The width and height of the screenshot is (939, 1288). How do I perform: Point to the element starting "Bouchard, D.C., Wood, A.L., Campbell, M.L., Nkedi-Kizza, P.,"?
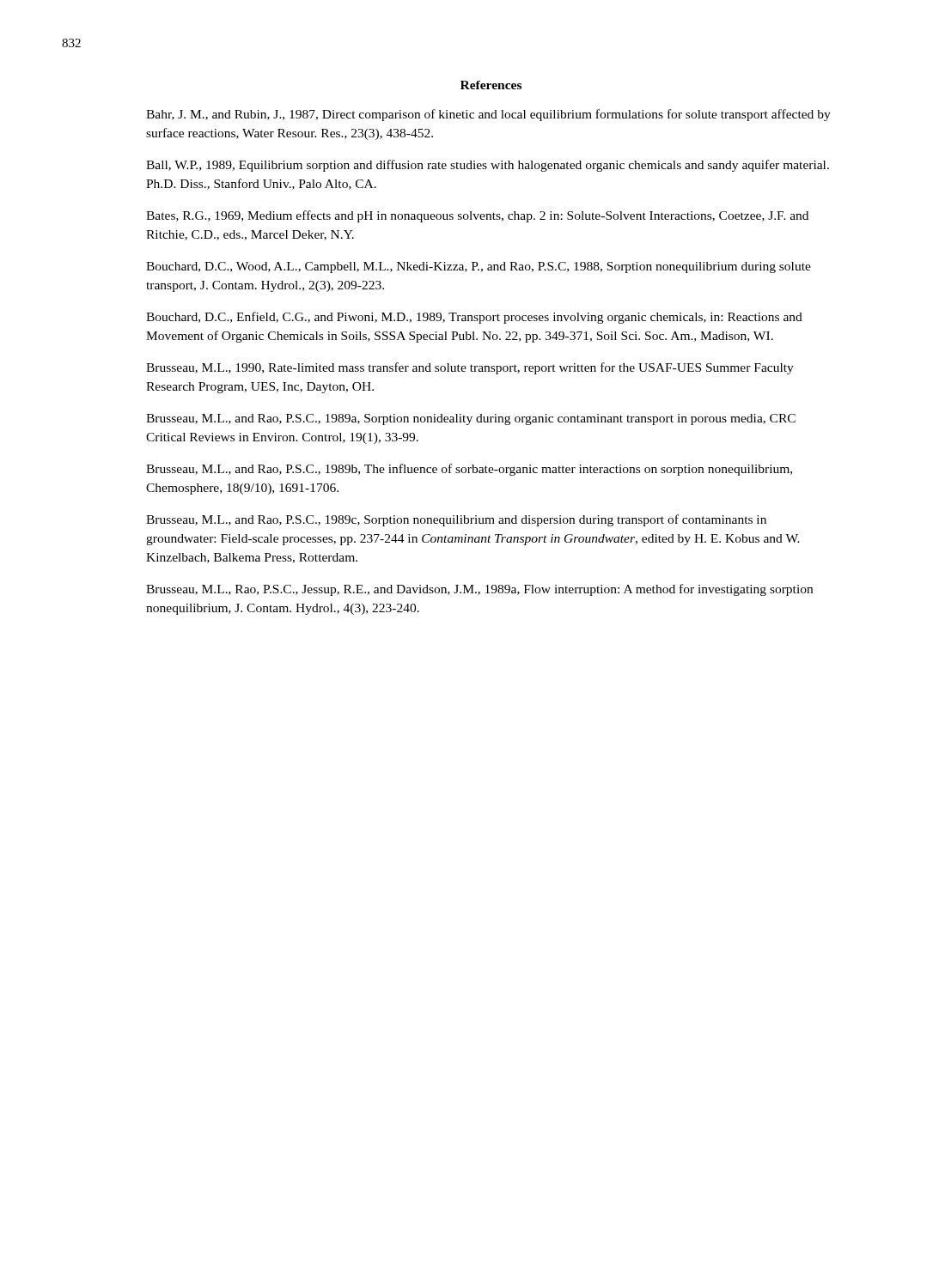click(x=478, y=275)
